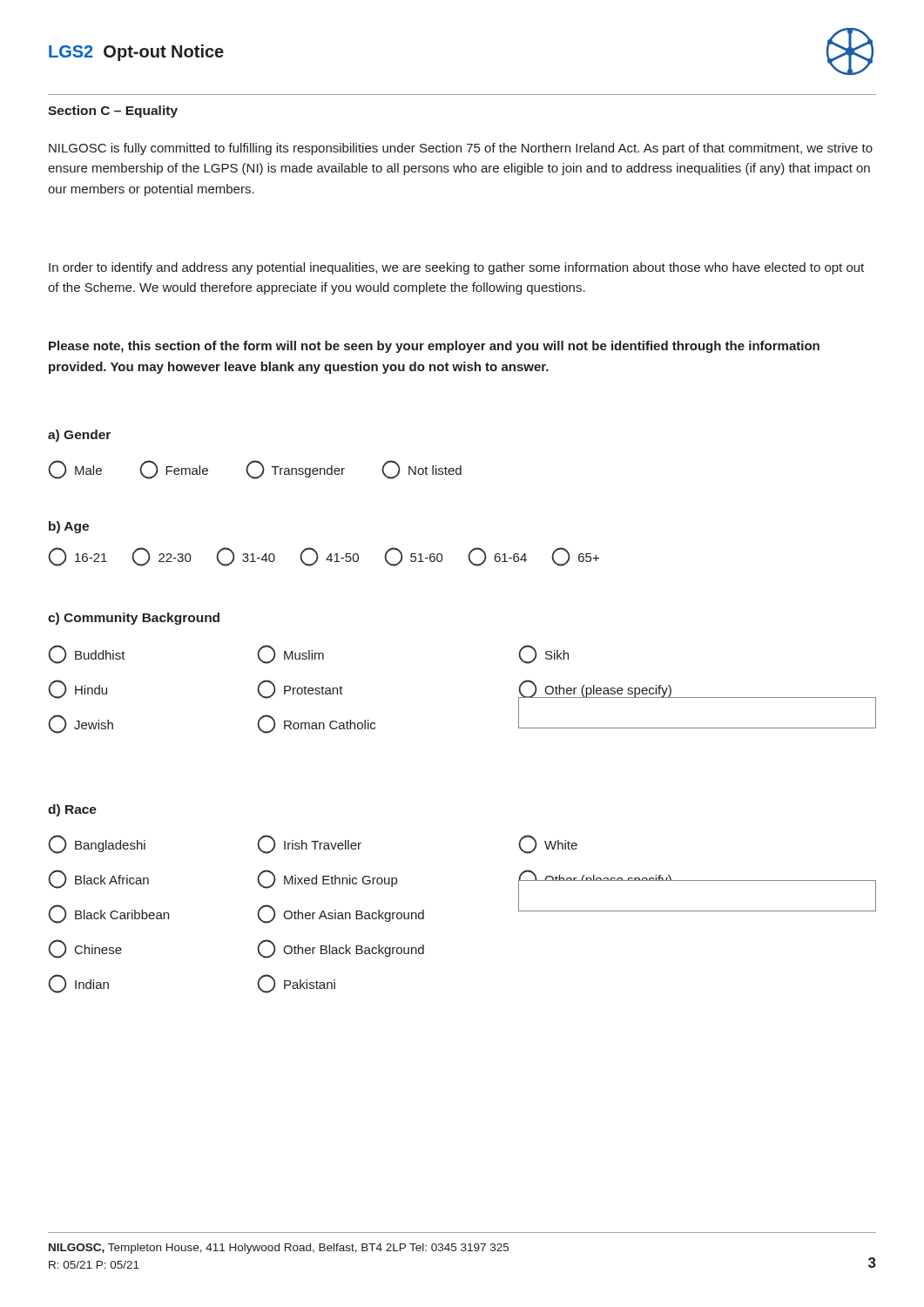Point to the element starting "b) Age"
This screenshot has width=924, height=1307.
tap(69, 526)
